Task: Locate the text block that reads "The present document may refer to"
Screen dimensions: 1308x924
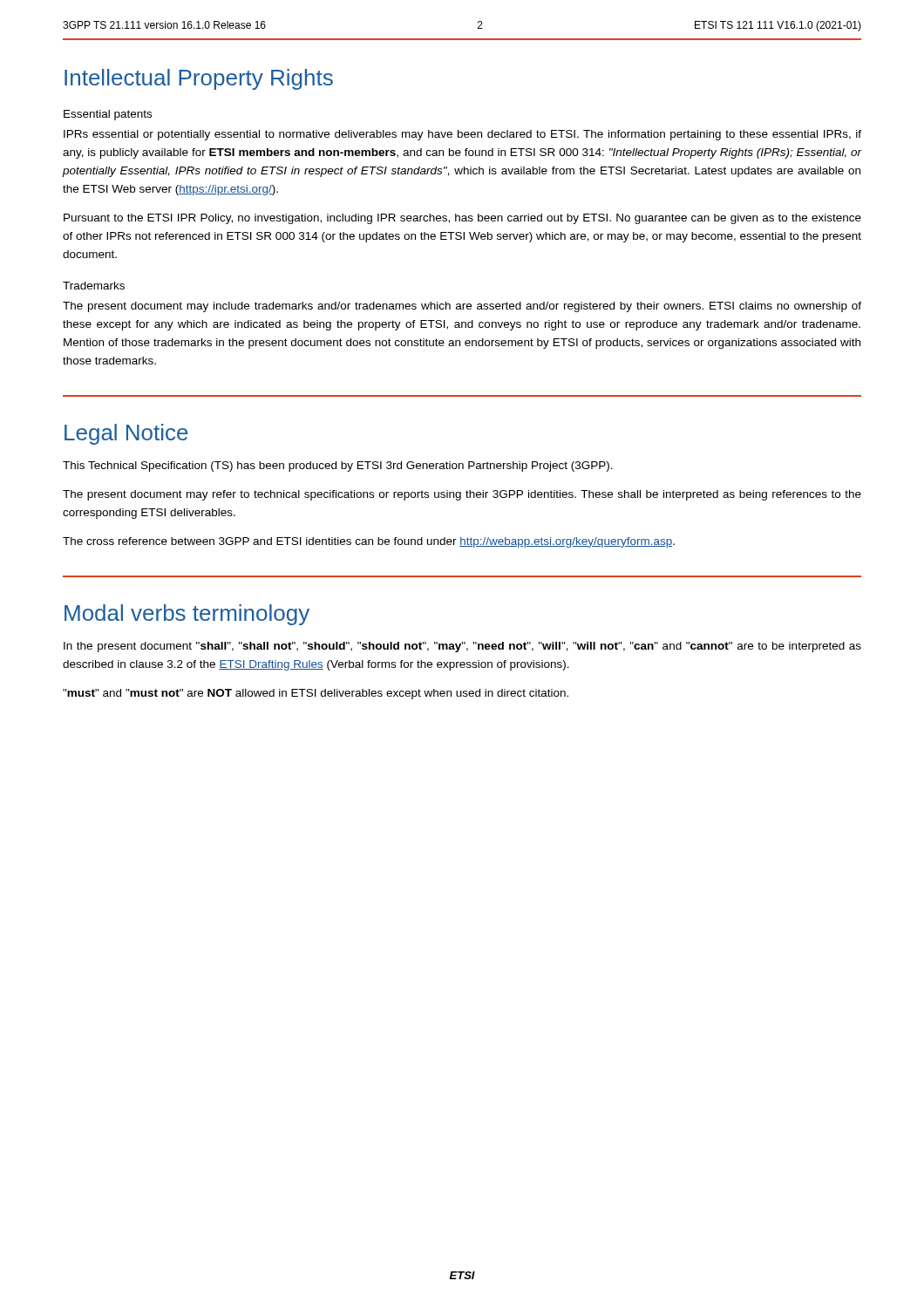Action: [462, 503]
